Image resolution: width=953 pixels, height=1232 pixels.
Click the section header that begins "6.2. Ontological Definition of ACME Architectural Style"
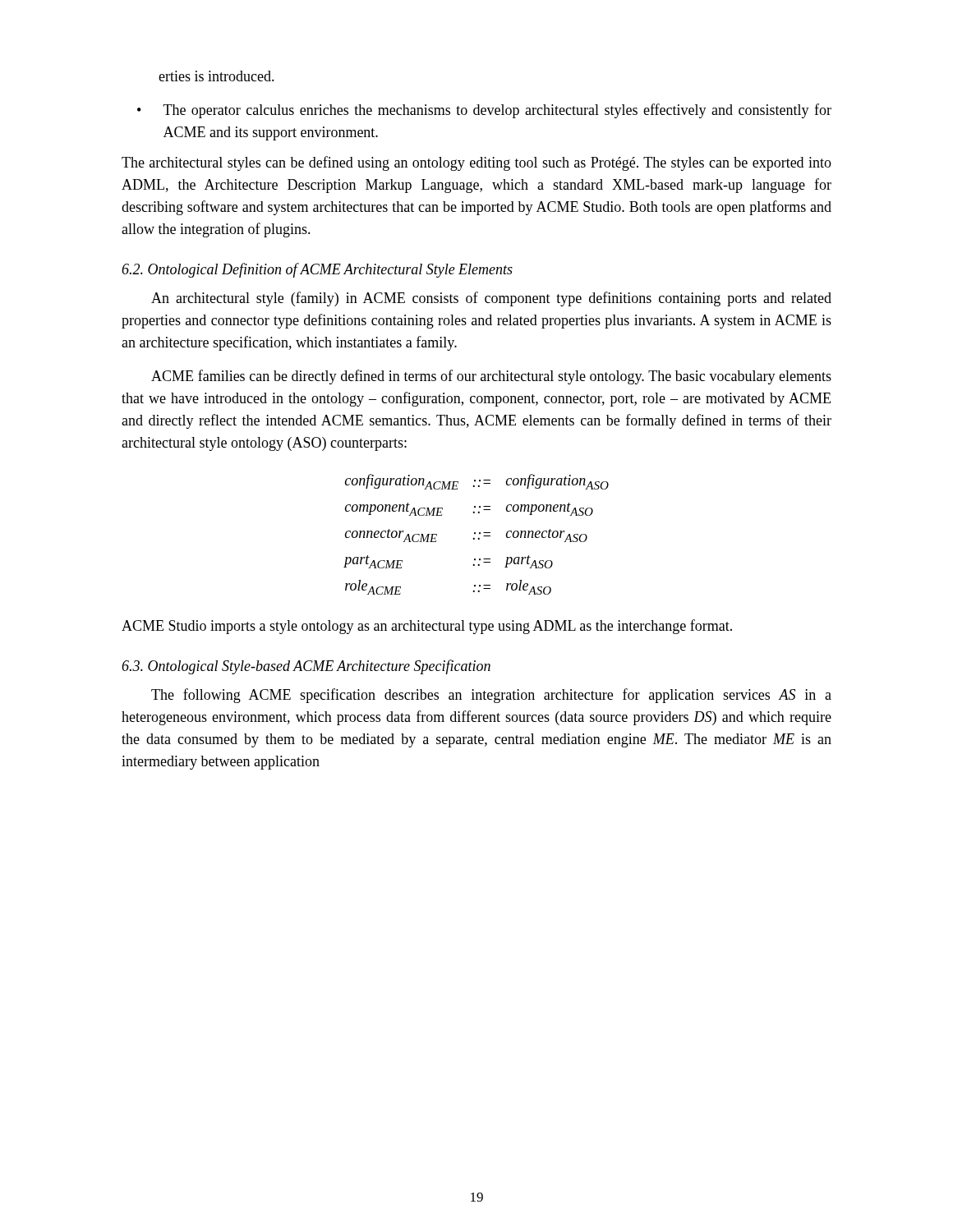tap(317, 269)
